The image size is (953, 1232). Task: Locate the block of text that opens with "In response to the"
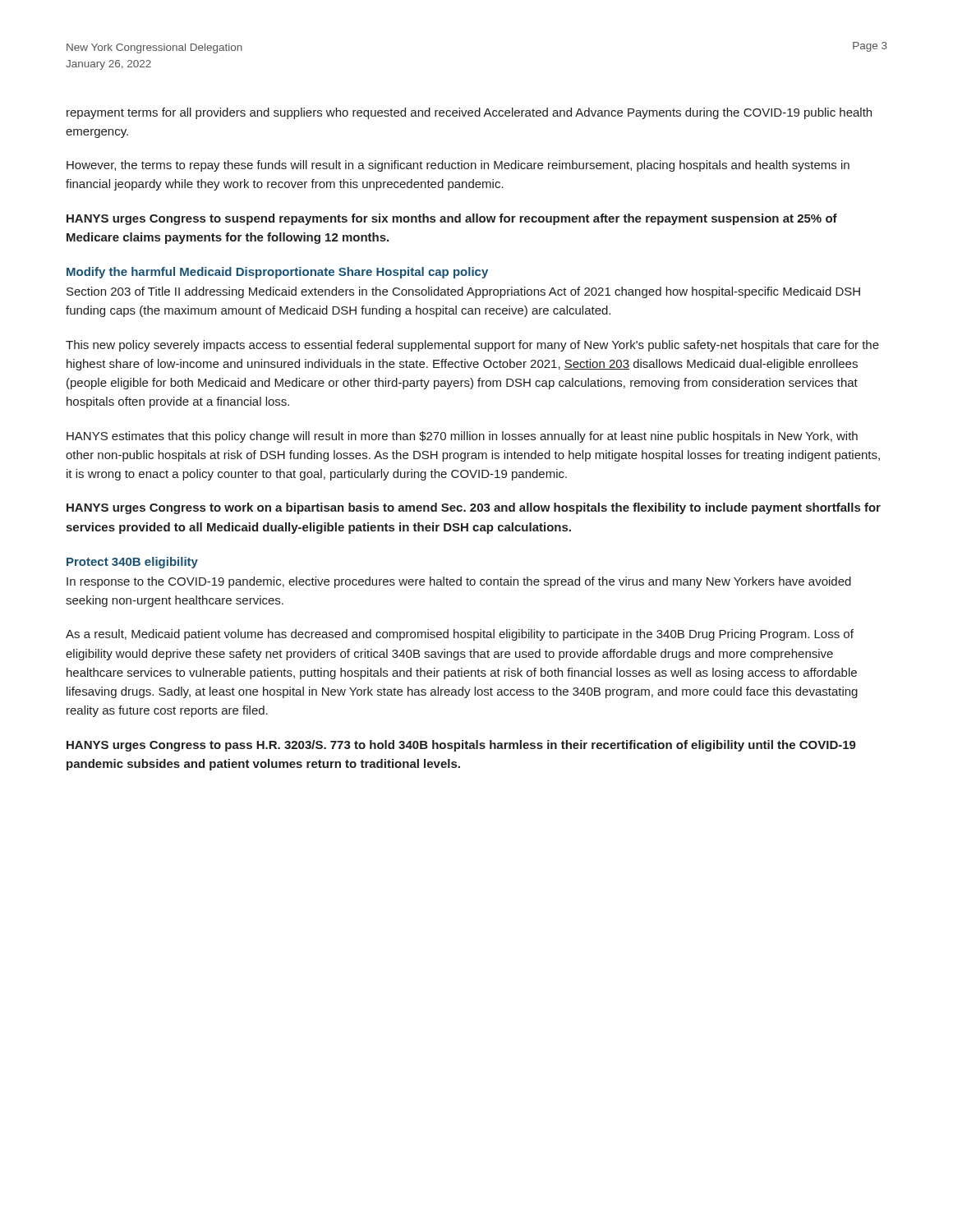[x=459, y=590]
